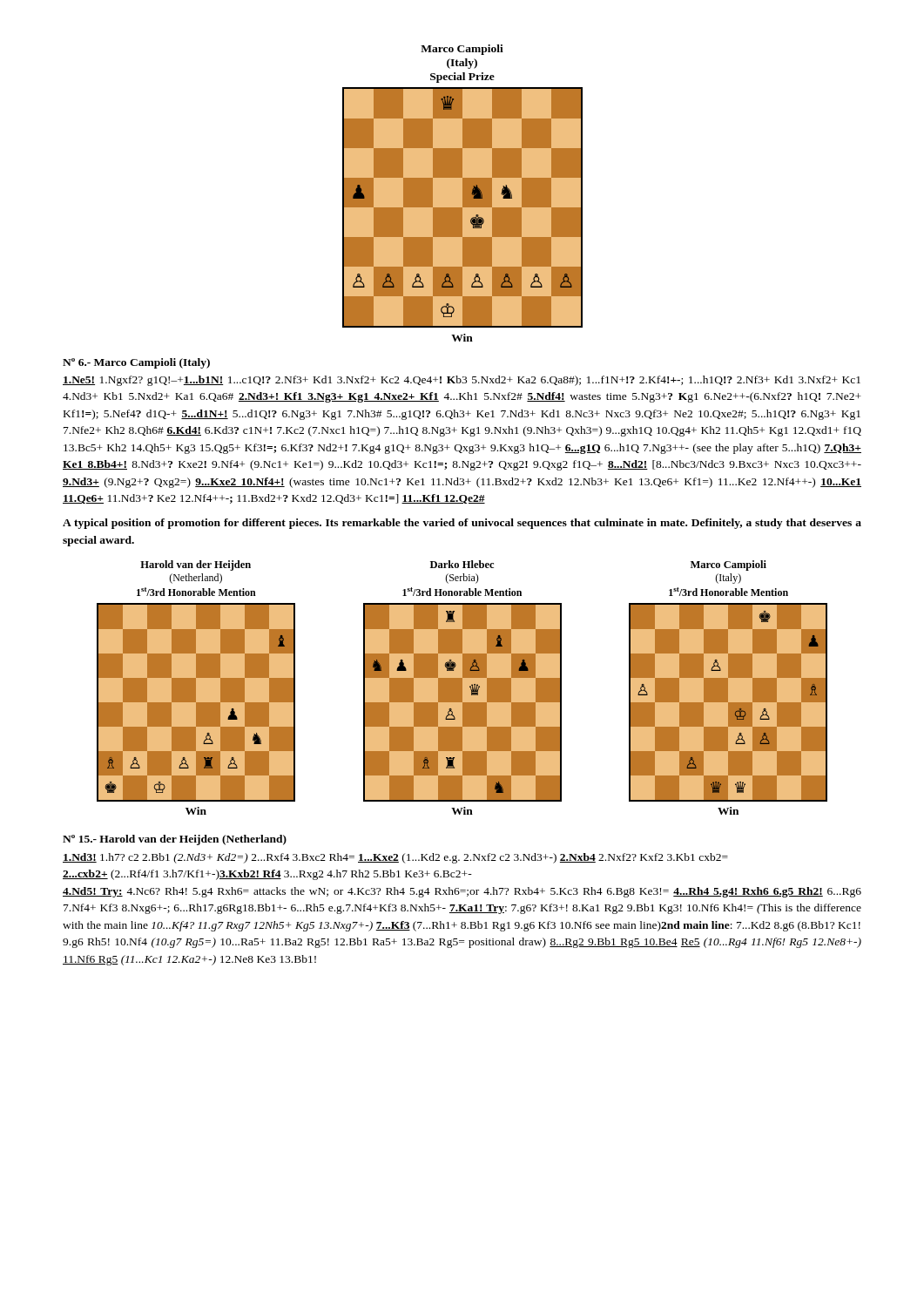Click the caption
The height and width of the screenshot is (1307, 924).
click(x=462, y=338)
